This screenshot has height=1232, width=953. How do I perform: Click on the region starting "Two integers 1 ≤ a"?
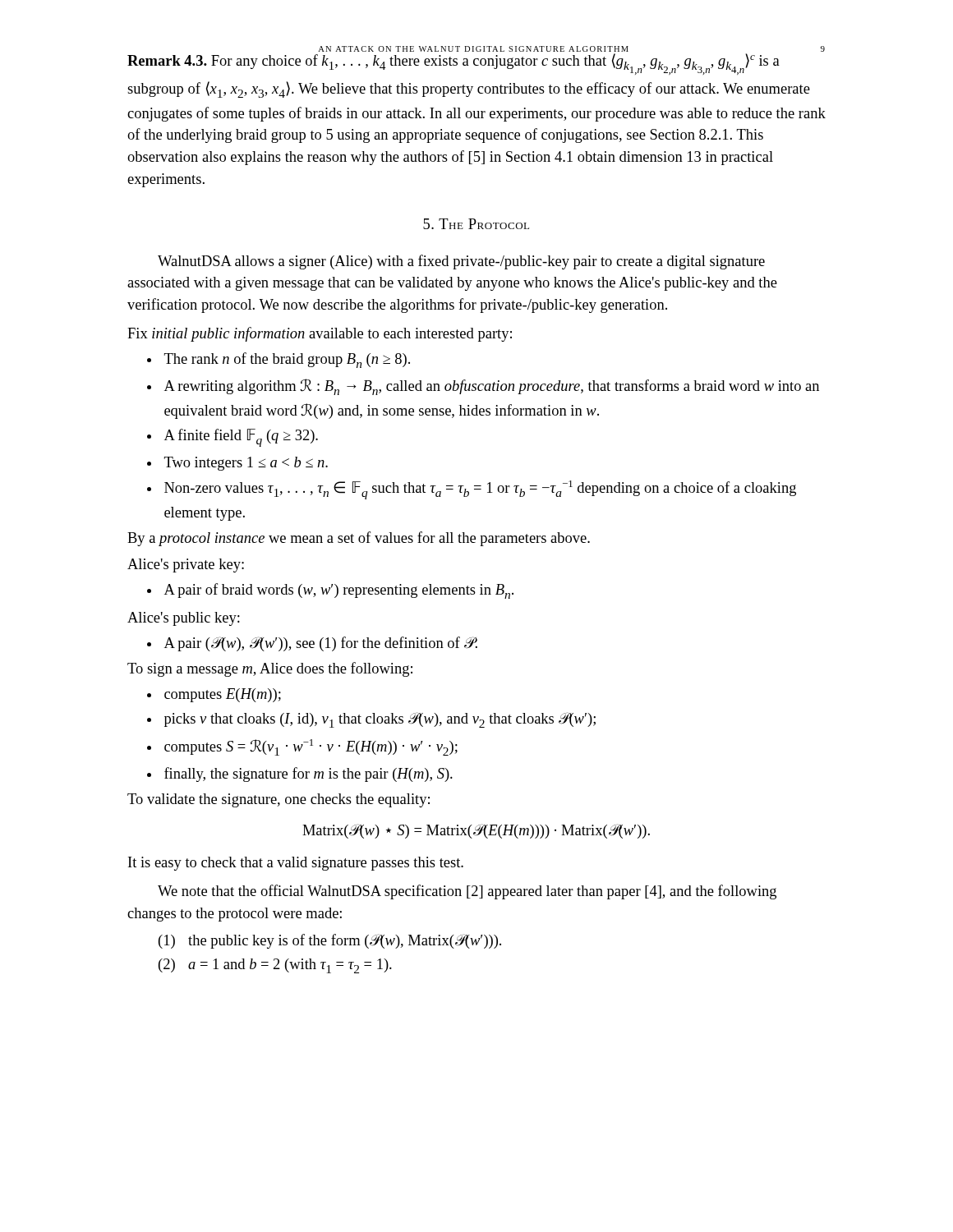(246, 462)
